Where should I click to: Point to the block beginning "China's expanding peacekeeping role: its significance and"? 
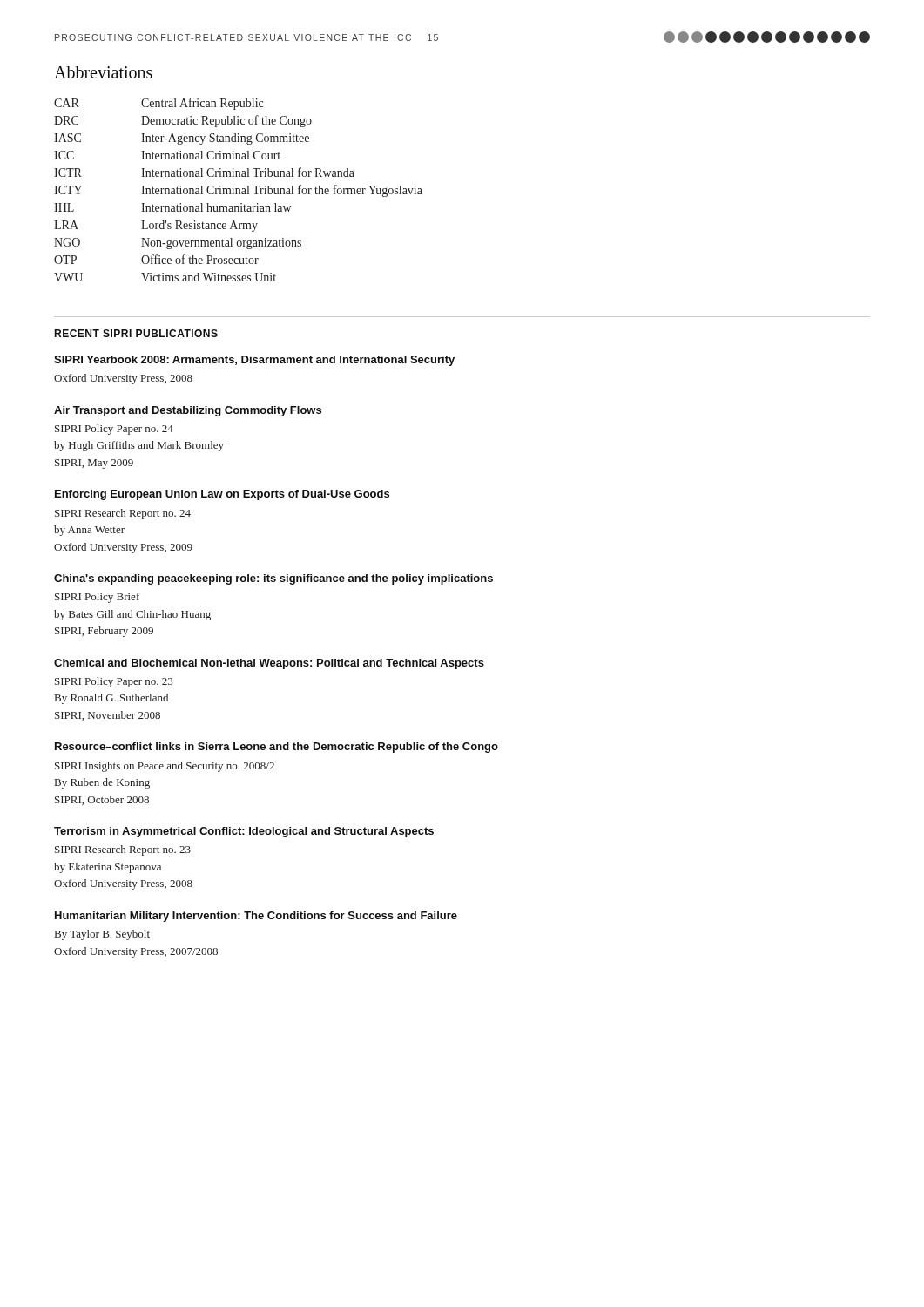click(x=273, y=579)
